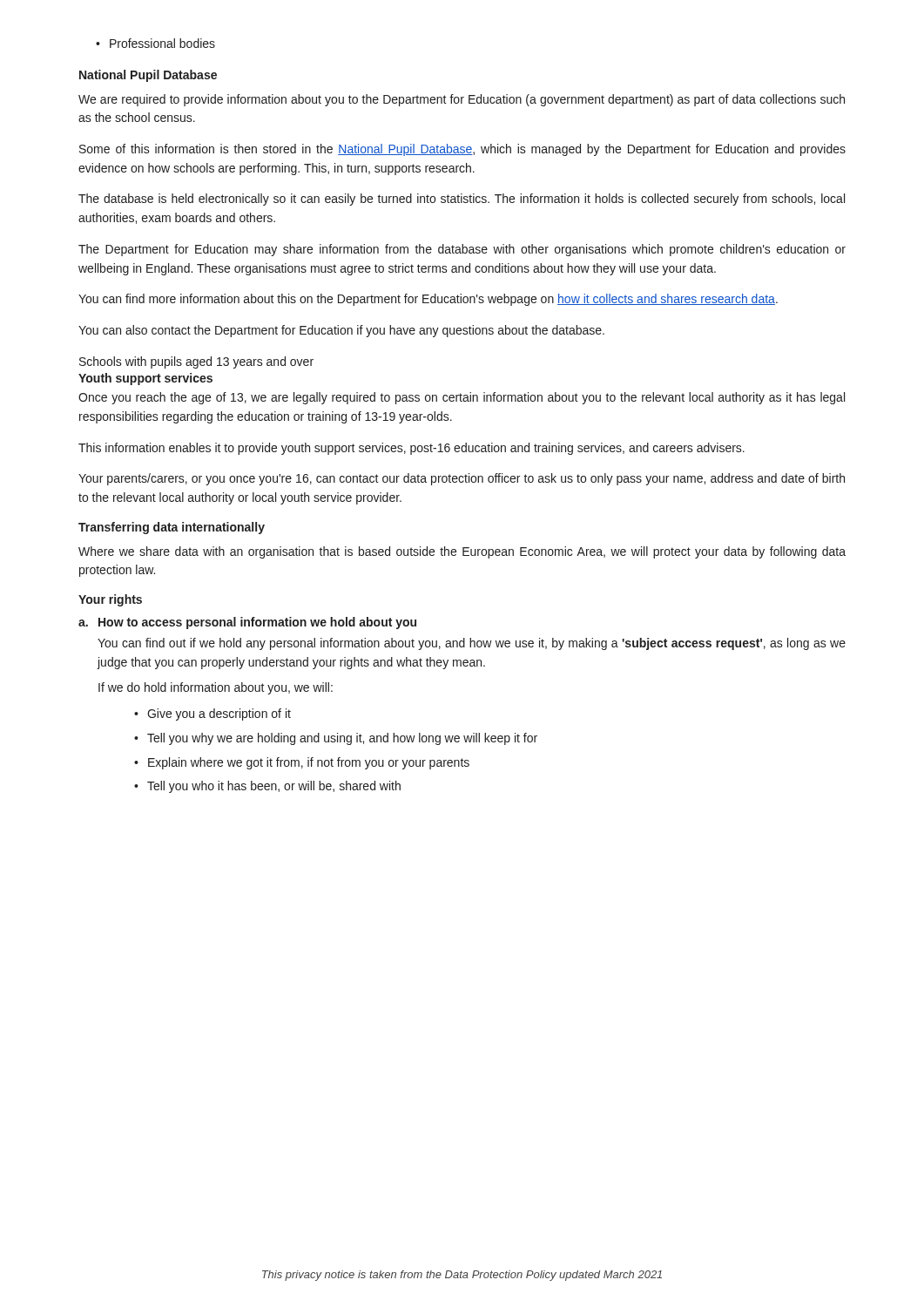Image resolution: width=924 pixels, height=1307 pixels.
Task: Locate the region starting "You can find more"
Action: click(x=462, y=300)
